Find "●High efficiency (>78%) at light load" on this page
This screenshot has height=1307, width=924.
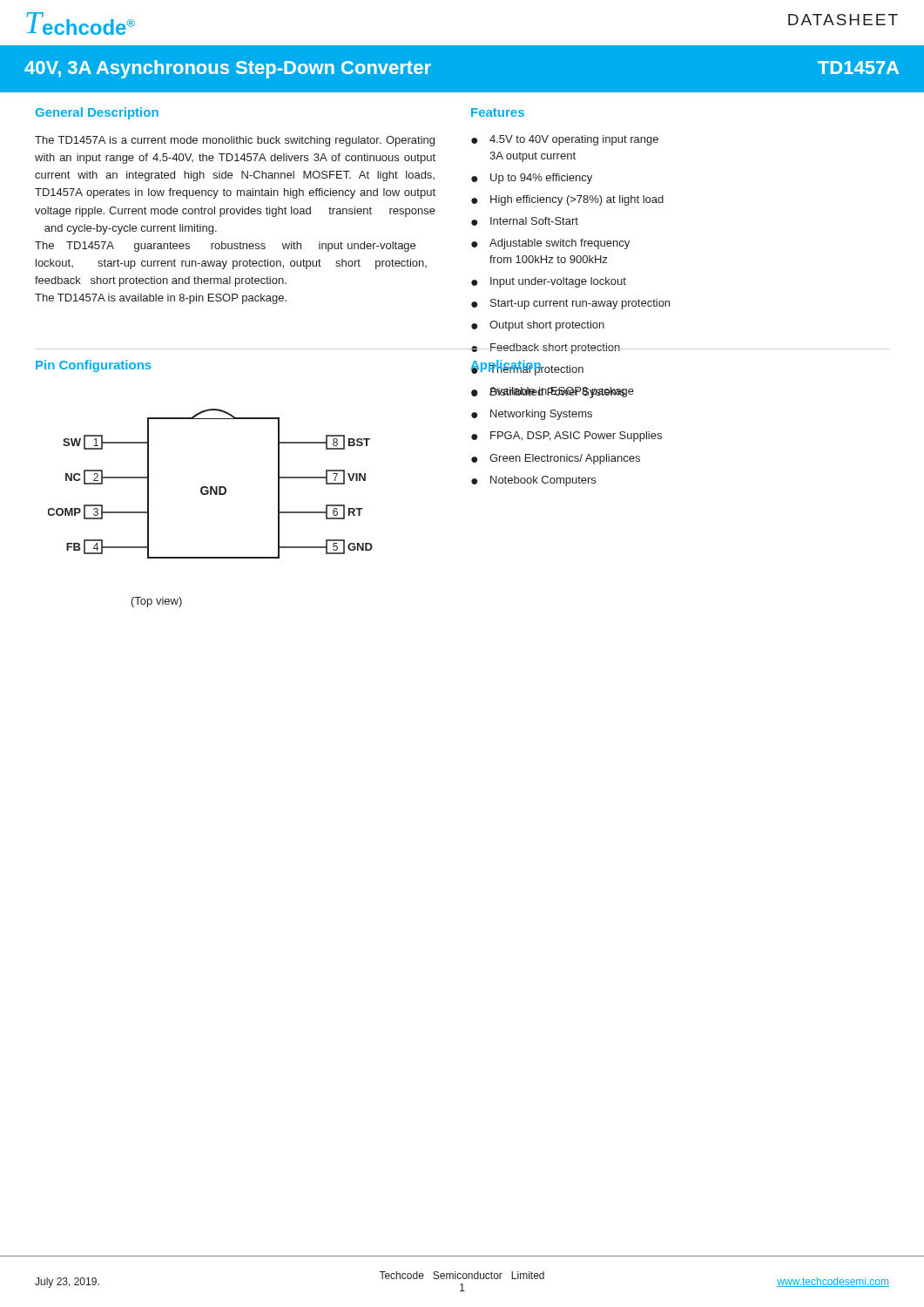pyautogui.click(x=567, y=200)
